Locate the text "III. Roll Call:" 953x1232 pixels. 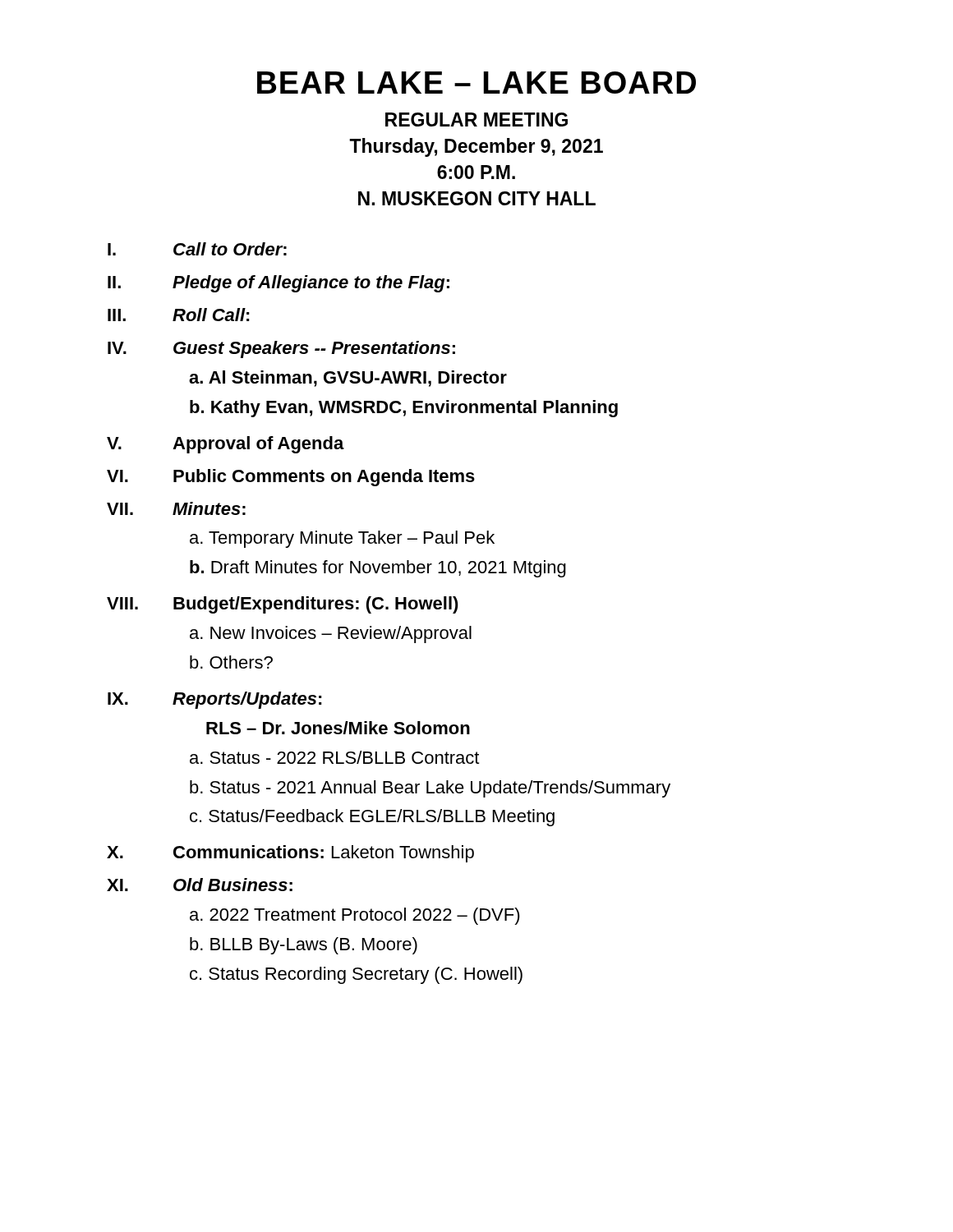point(179,315)
